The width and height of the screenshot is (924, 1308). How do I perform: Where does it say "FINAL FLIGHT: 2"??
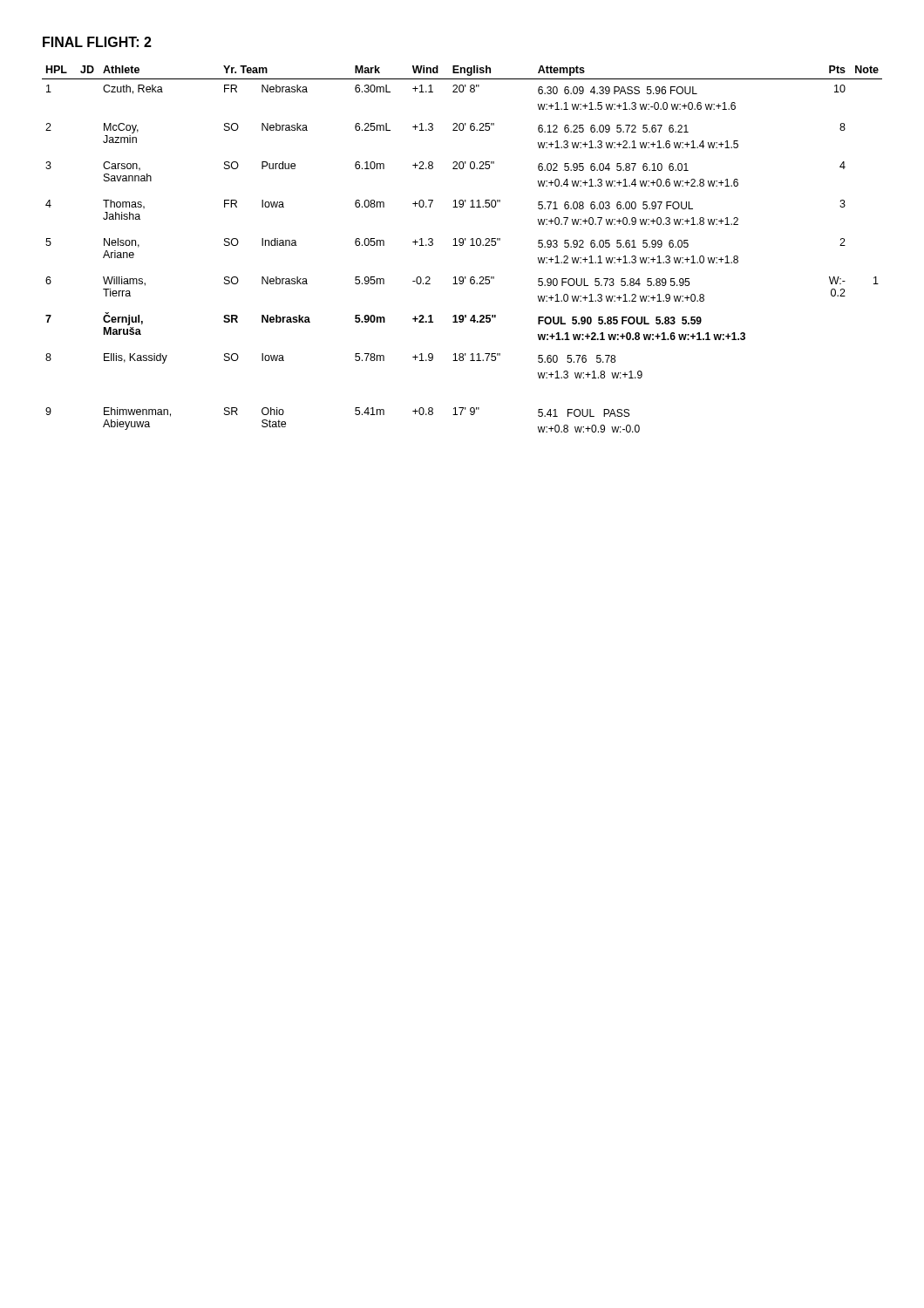(x=97, y=42)
